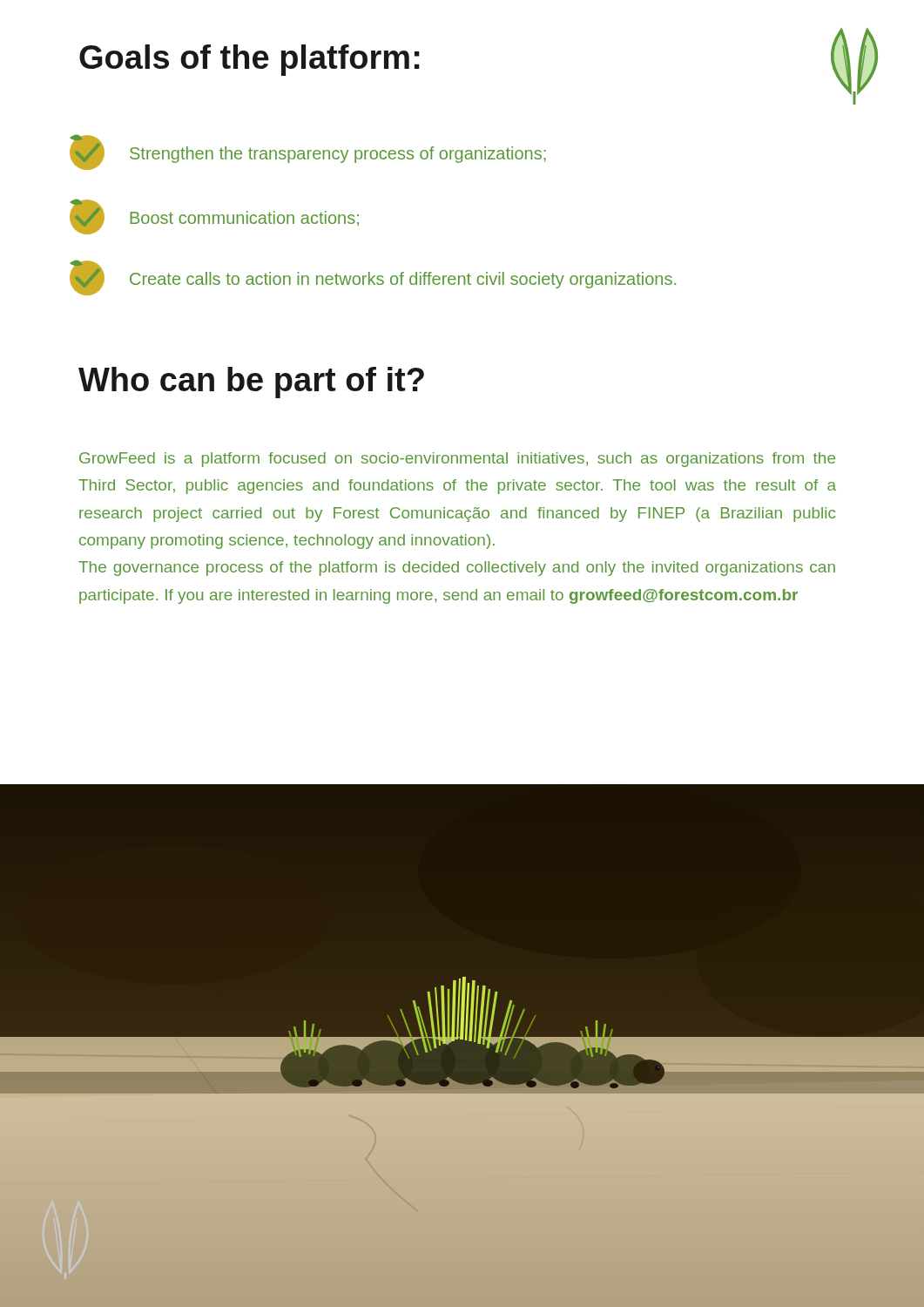Locate the text "Boost communication actions;"
The height and width of the screenshot is (1307, 924).
click(213, 217)
